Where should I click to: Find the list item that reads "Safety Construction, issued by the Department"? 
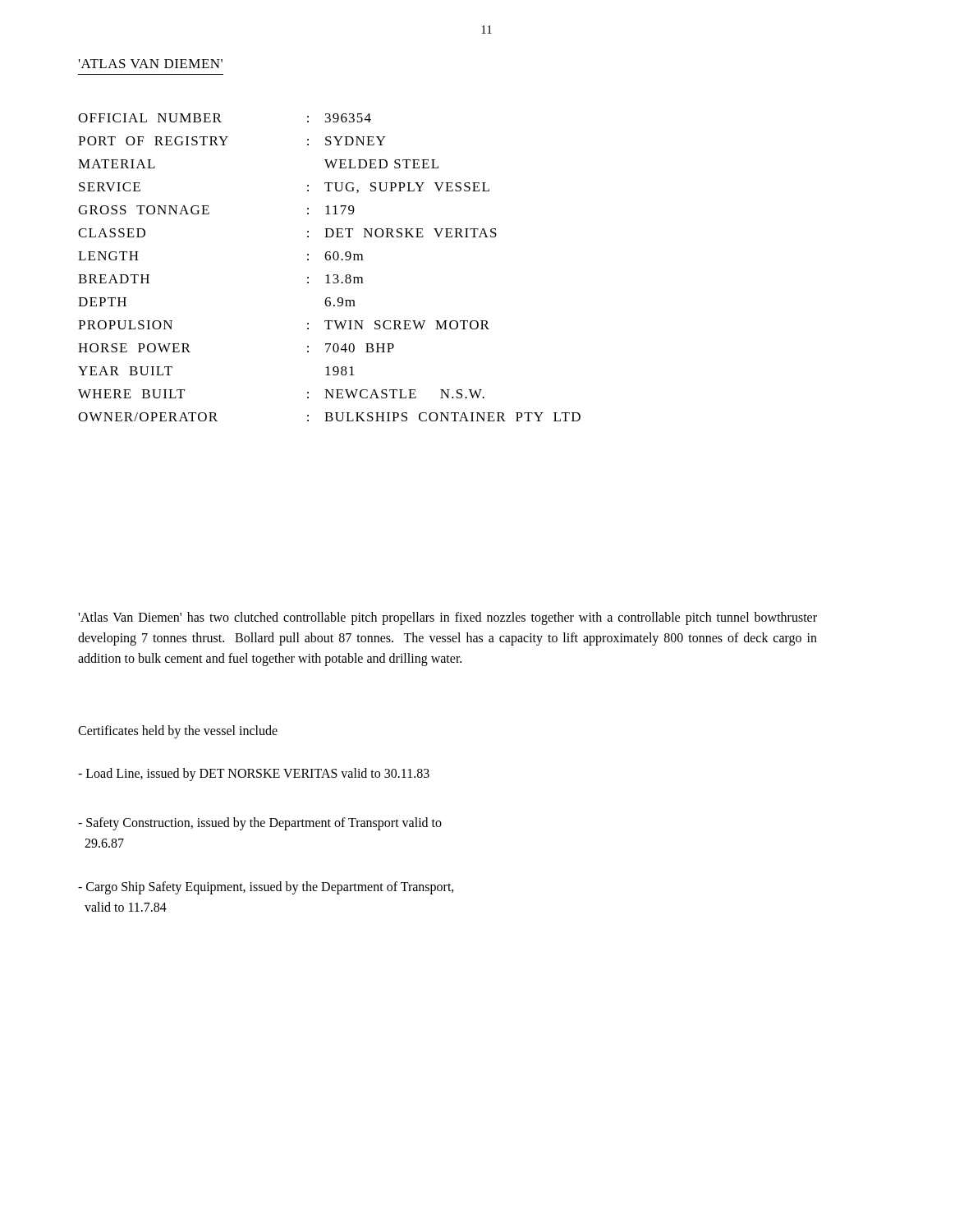[x=260, y=833]
